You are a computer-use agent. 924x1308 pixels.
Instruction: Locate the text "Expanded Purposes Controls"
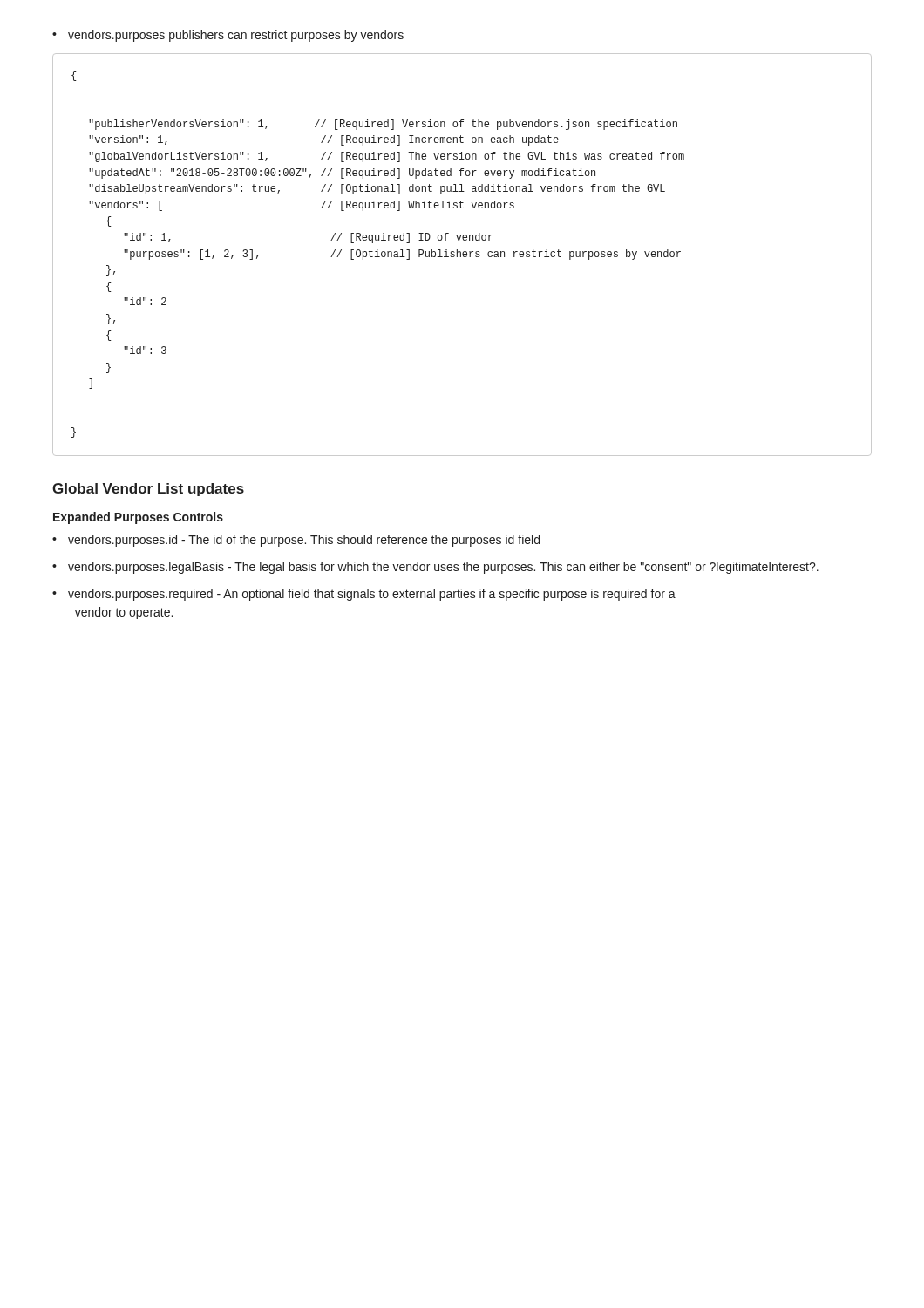138,517
